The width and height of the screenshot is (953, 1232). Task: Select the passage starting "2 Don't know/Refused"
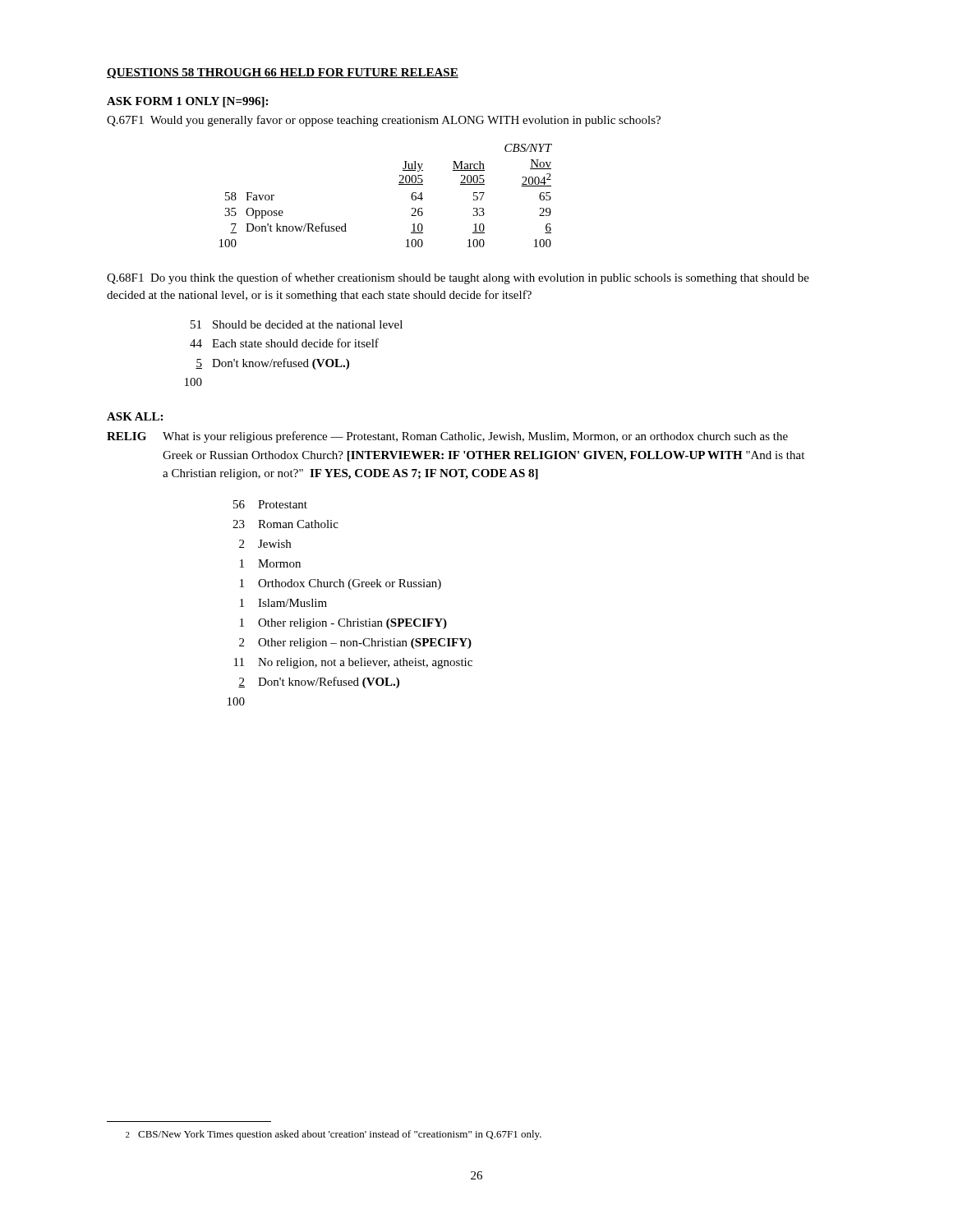(307, 681)
